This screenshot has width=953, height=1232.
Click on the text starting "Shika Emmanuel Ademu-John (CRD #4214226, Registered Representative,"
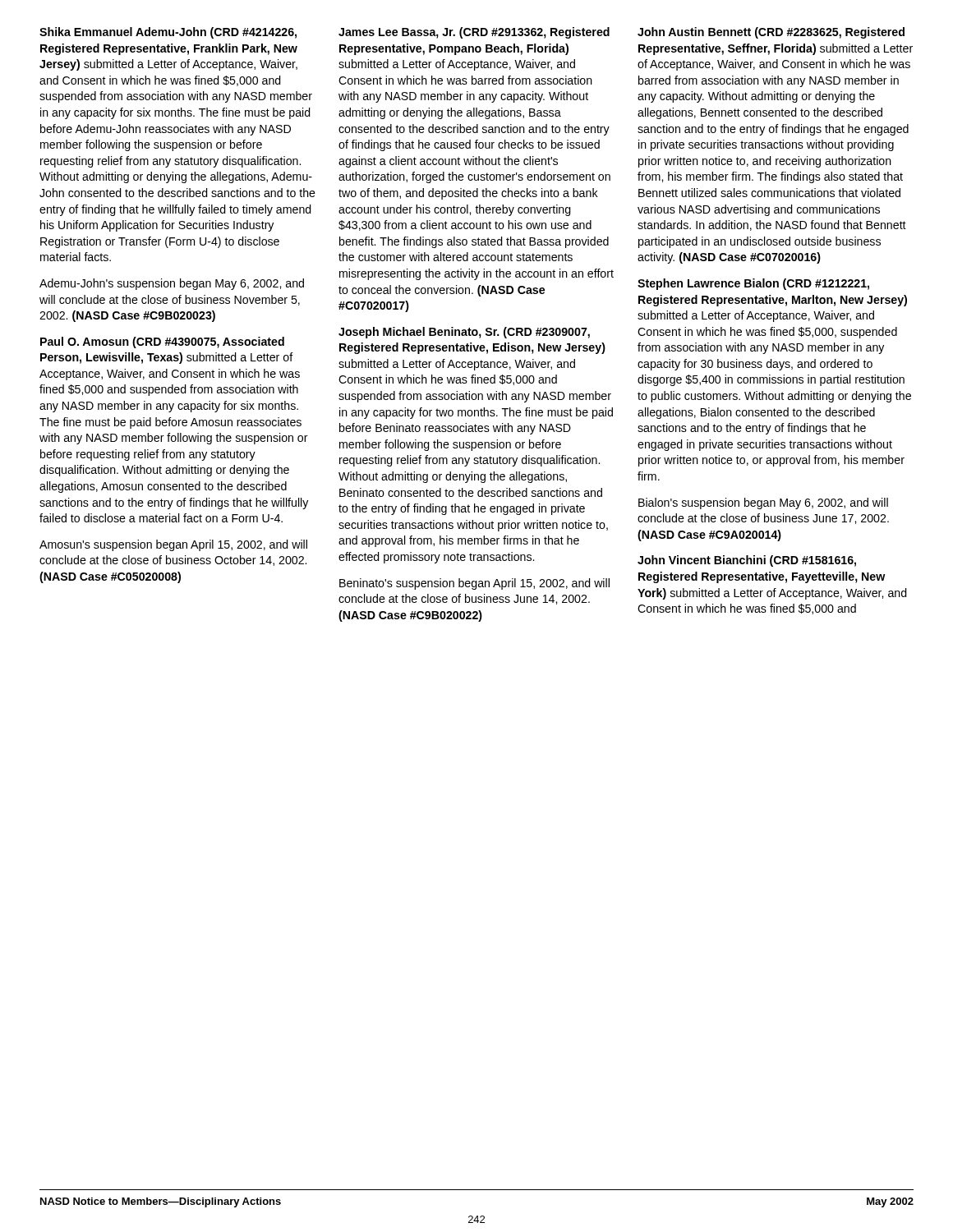tap(177, 145)
